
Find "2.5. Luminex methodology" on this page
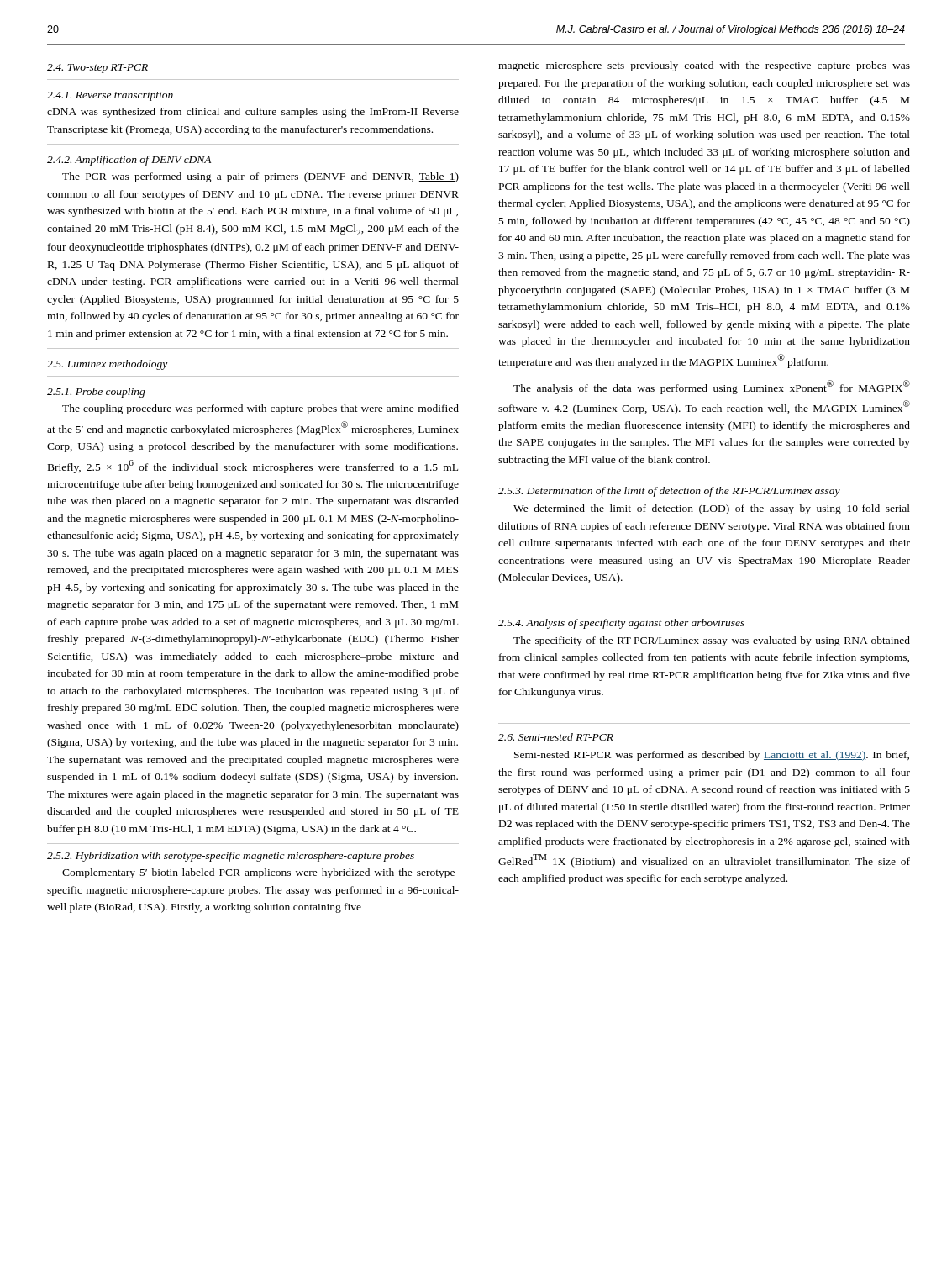[x=107, y=364]
